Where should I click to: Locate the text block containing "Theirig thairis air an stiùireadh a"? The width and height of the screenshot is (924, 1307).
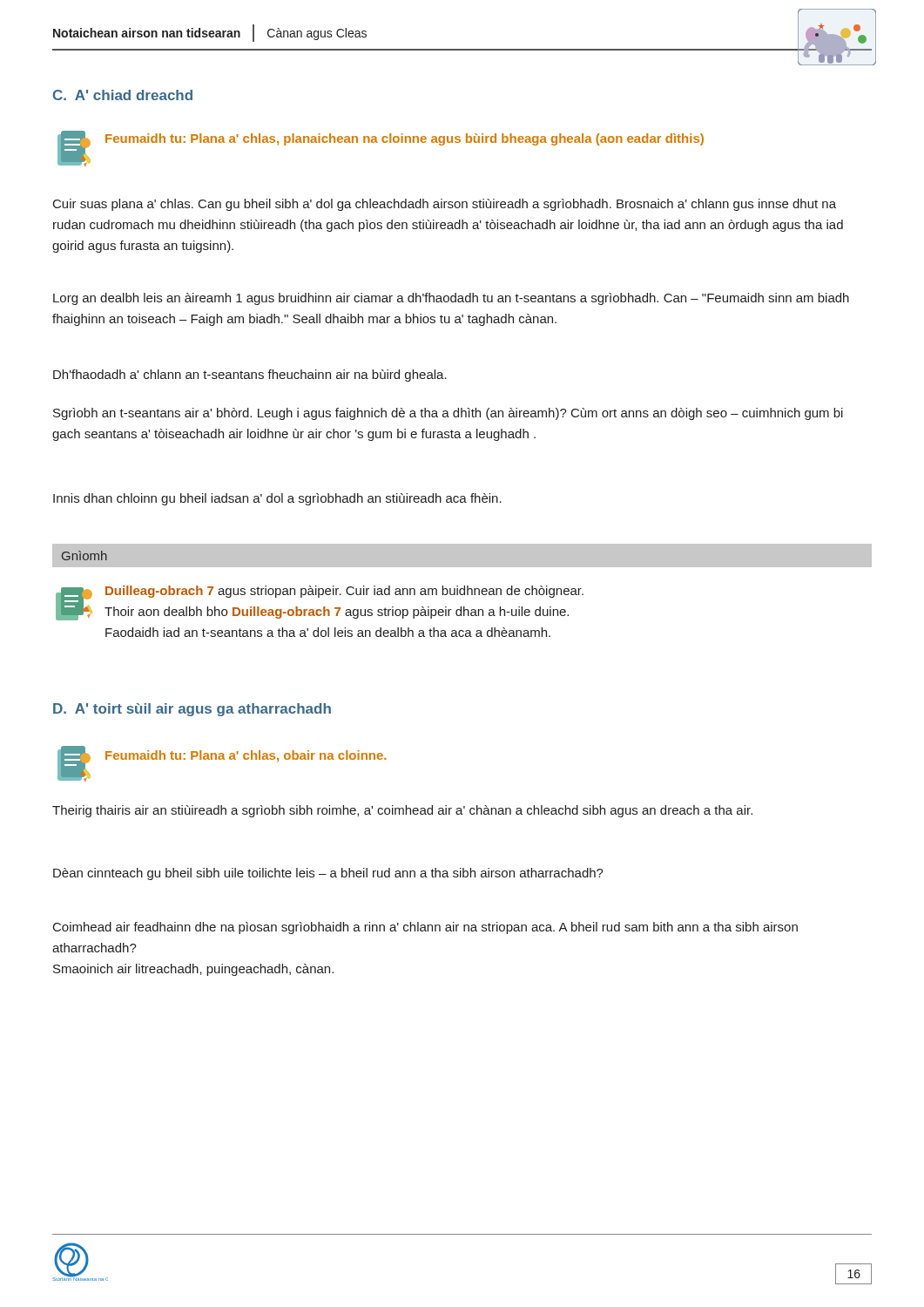point(403,810)
